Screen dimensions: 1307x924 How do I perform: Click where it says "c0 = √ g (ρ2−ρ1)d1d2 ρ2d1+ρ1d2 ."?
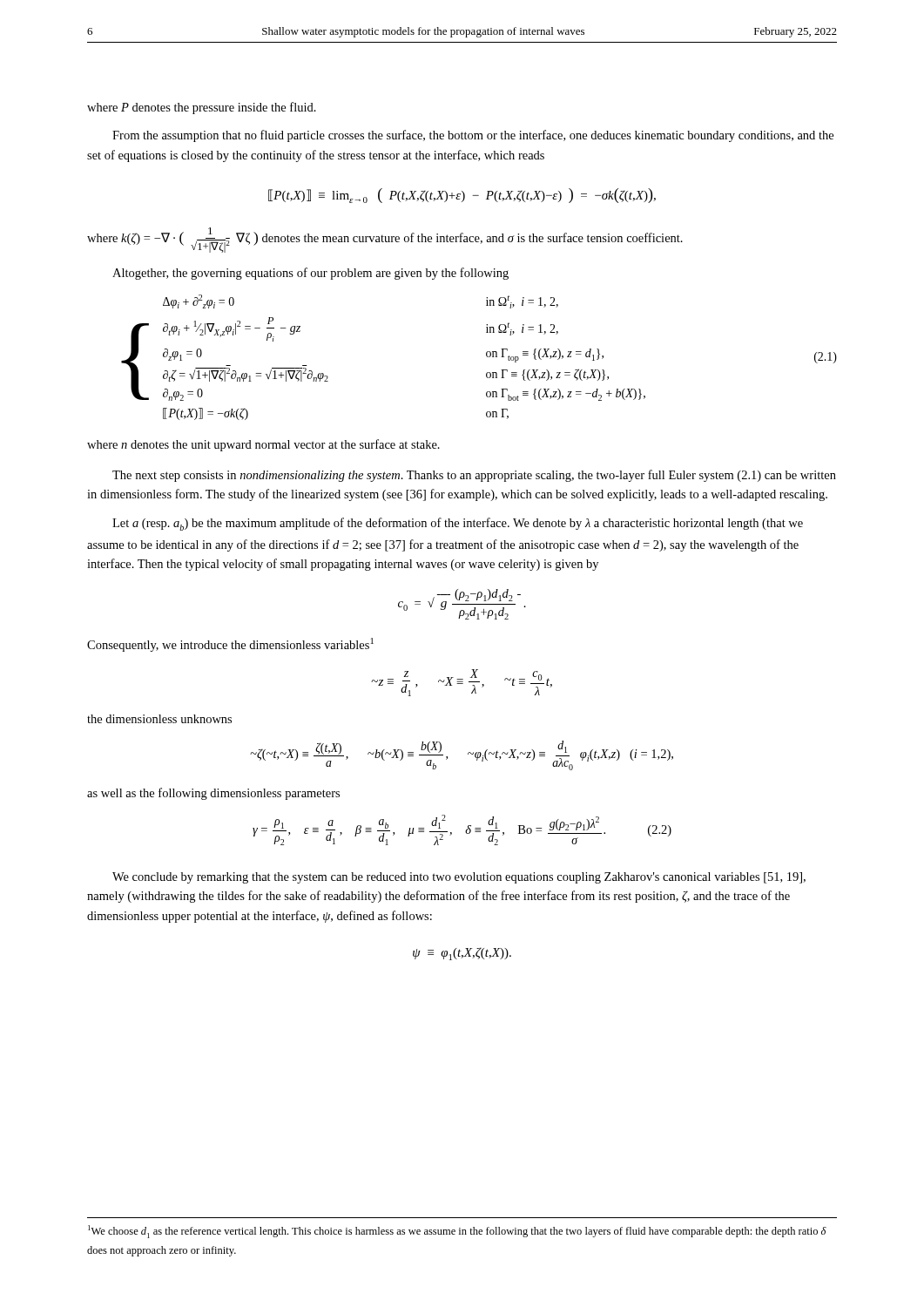point(462,604)
